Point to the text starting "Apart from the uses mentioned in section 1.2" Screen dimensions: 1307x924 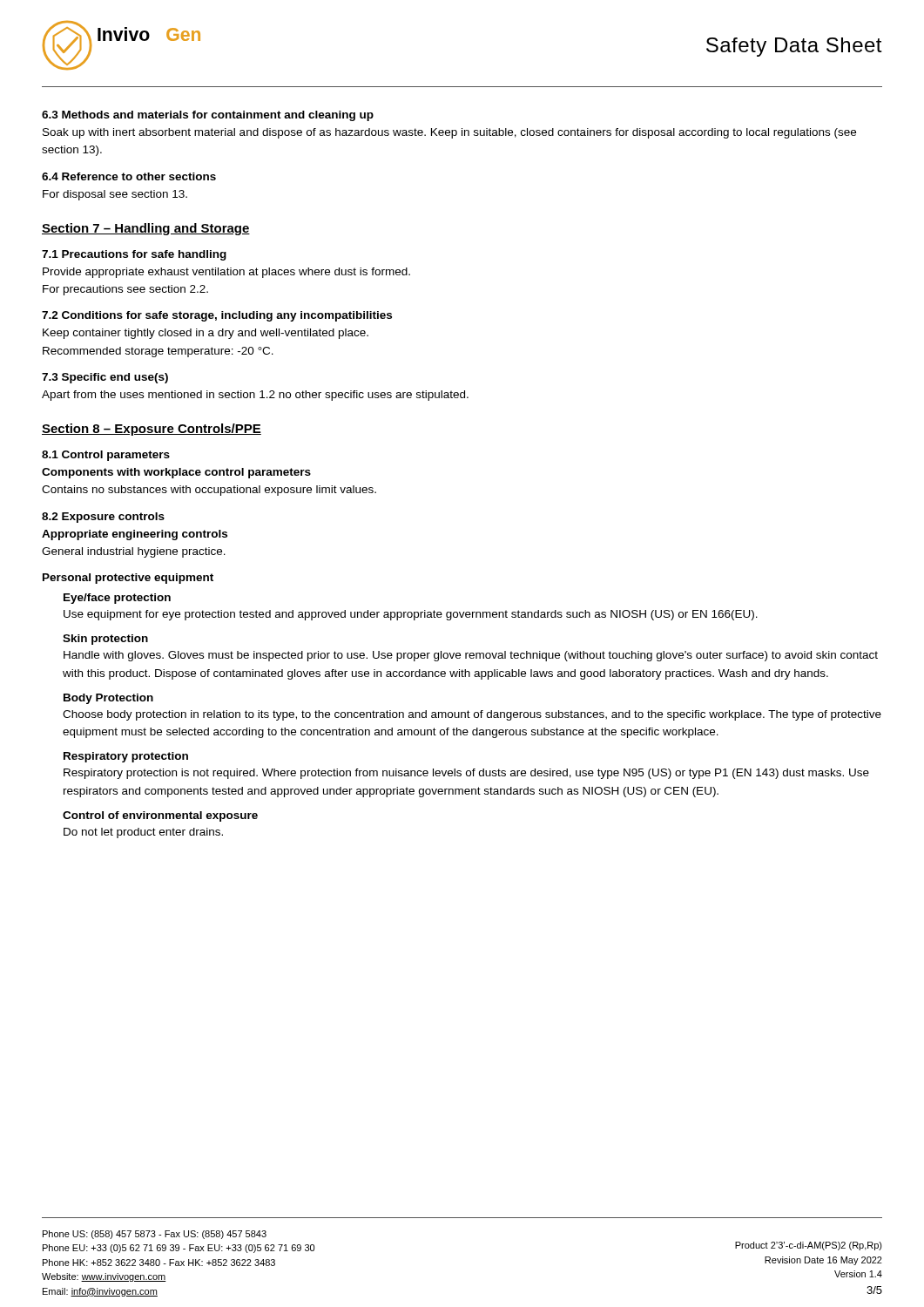click(255, 394)
